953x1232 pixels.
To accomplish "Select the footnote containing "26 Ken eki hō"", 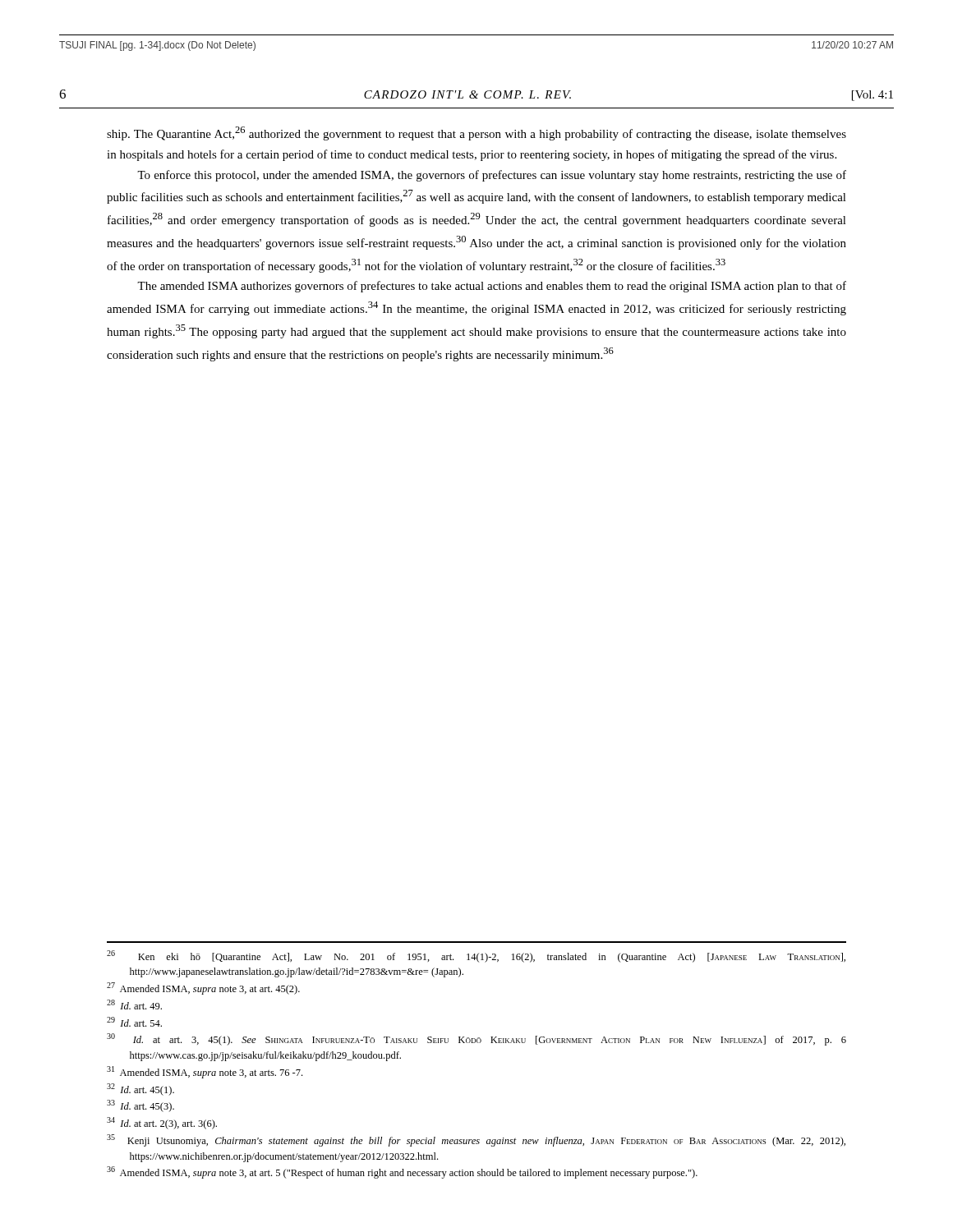I will [476, 956].
